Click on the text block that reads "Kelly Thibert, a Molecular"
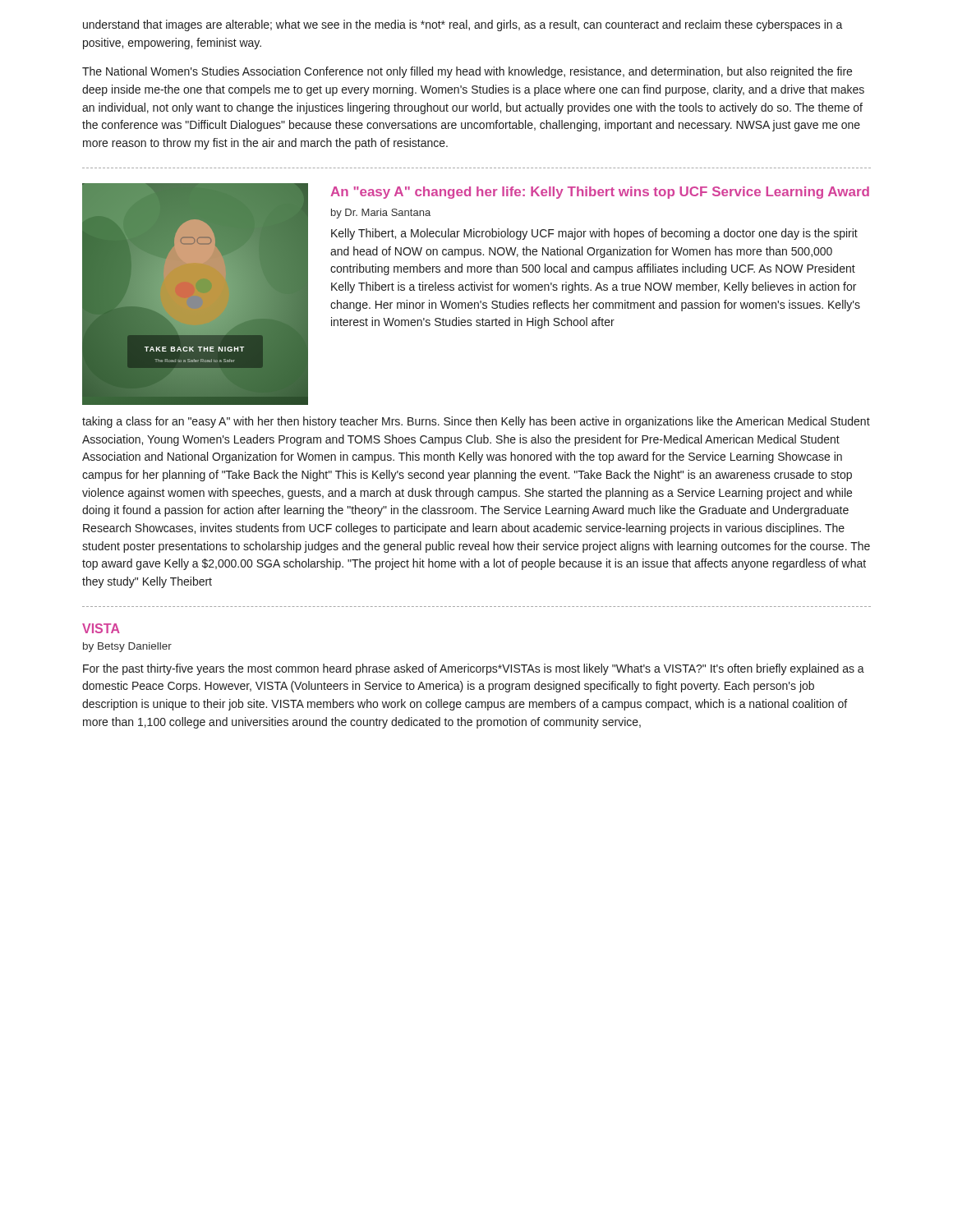The height and width of the screenshot is (1232, 953). [595, 278]
